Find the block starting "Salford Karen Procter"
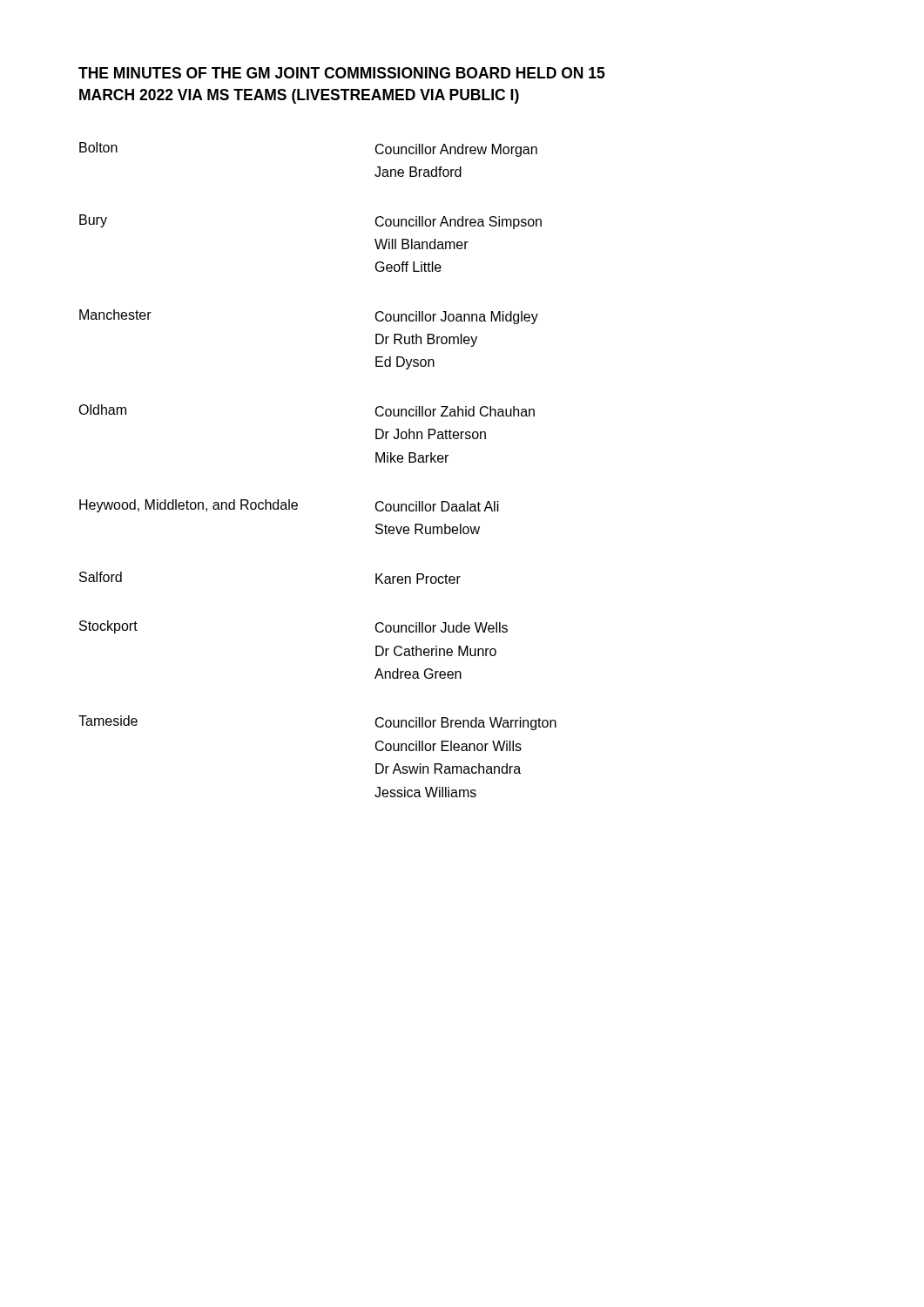 [x=462, y=579]
